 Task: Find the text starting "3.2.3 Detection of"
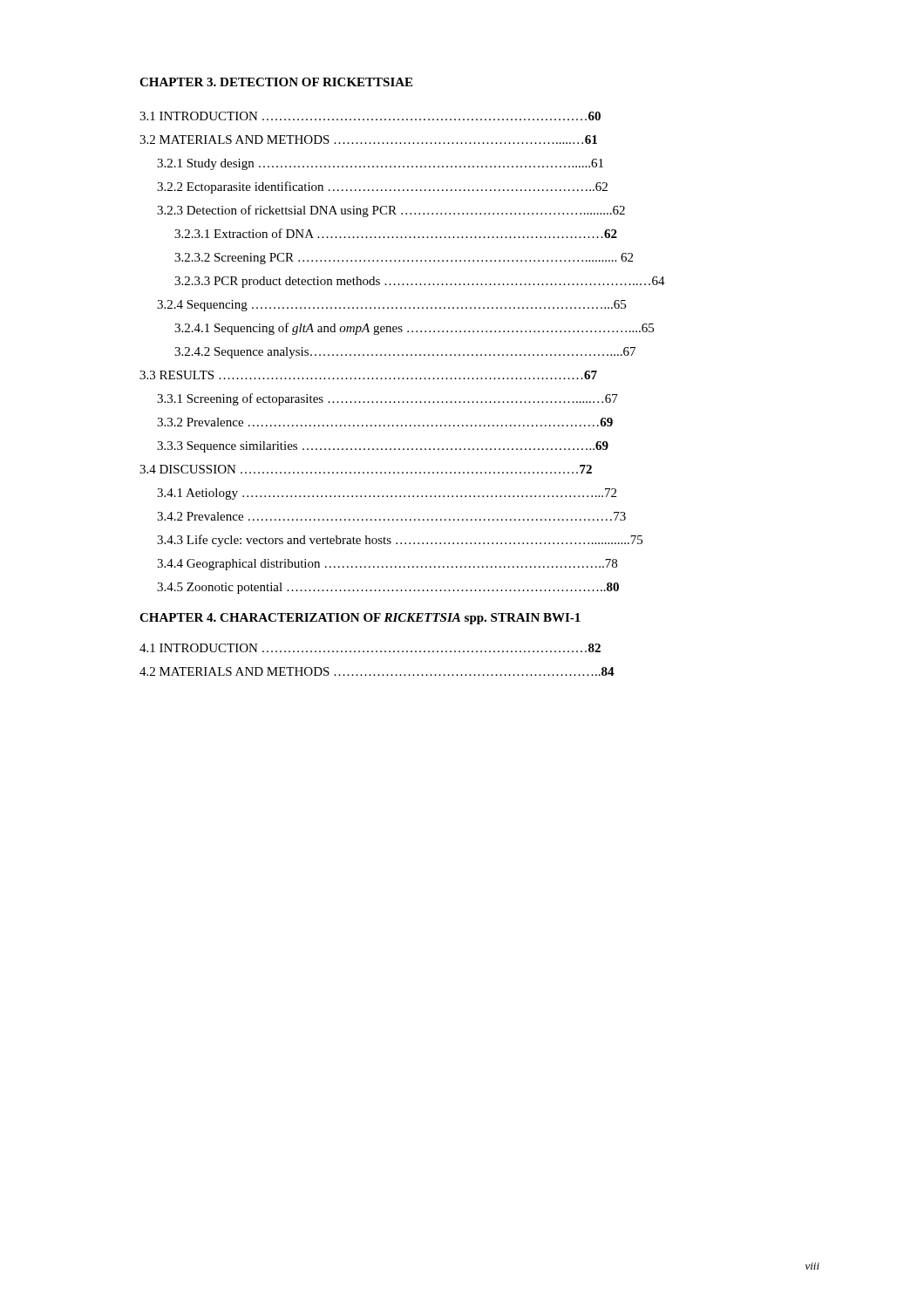tap(382, 211)
